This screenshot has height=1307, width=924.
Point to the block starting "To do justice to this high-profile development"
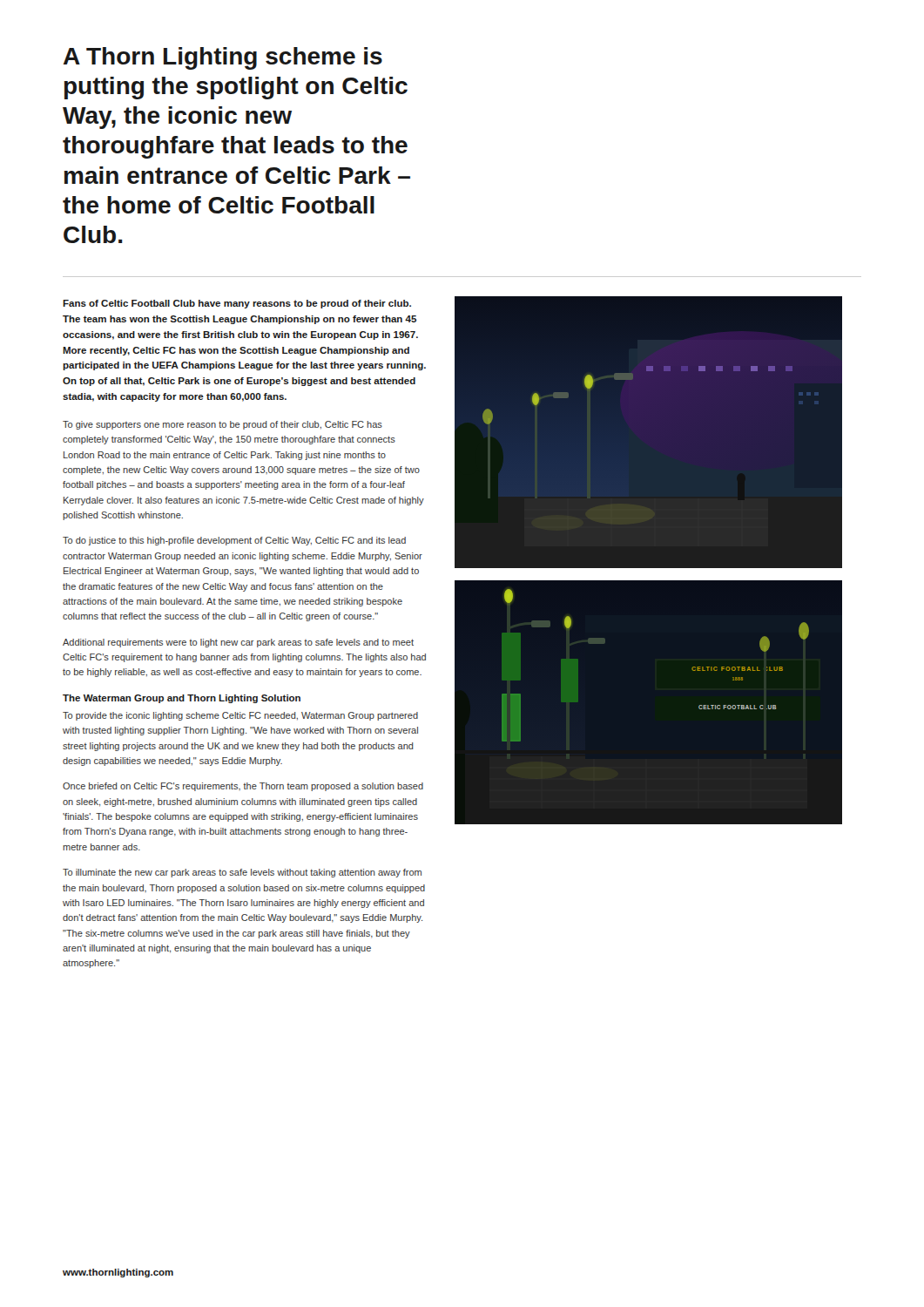tap(246, 579)
